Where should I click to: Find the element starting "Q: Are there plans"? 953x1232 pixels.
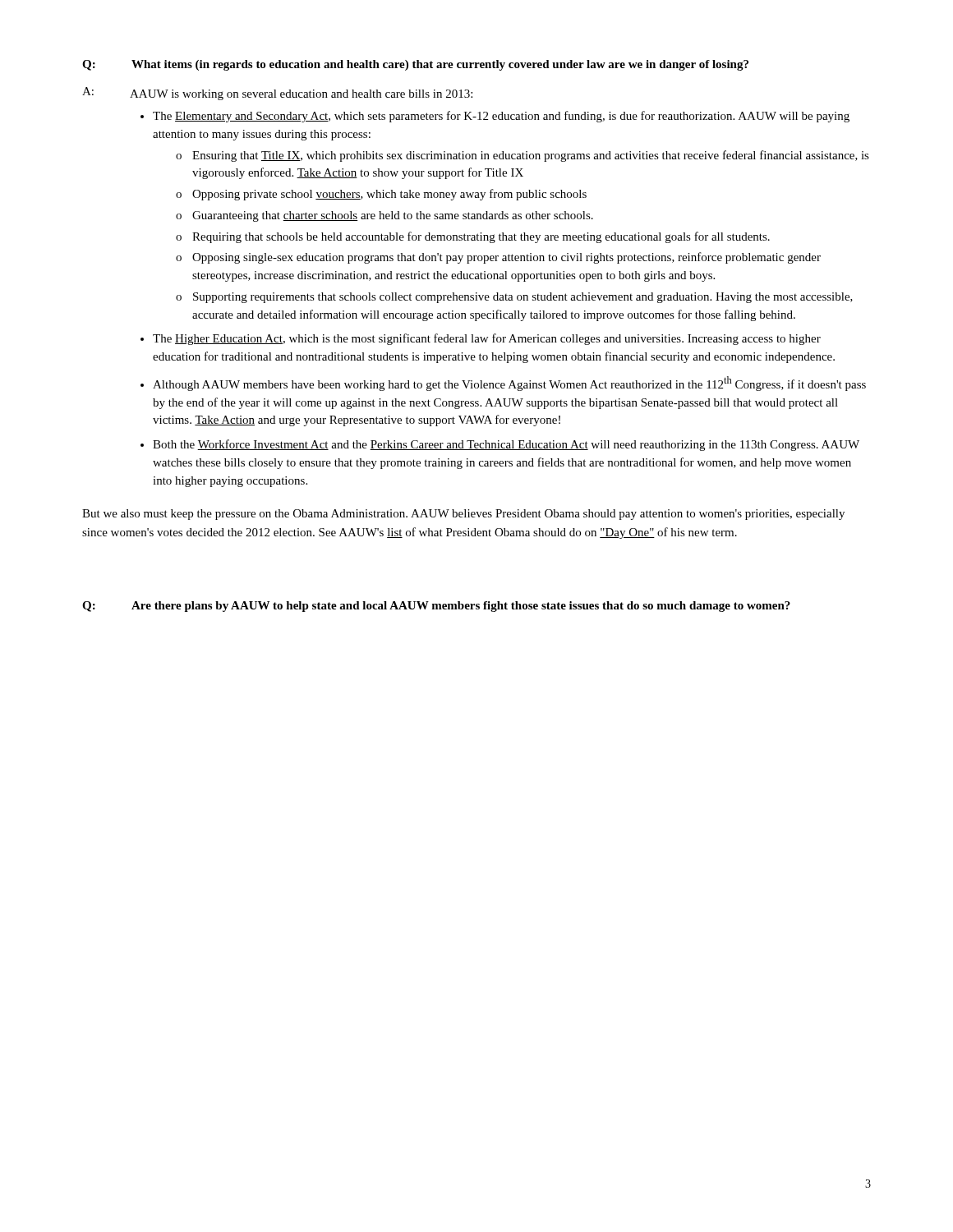tap(476, 606)
